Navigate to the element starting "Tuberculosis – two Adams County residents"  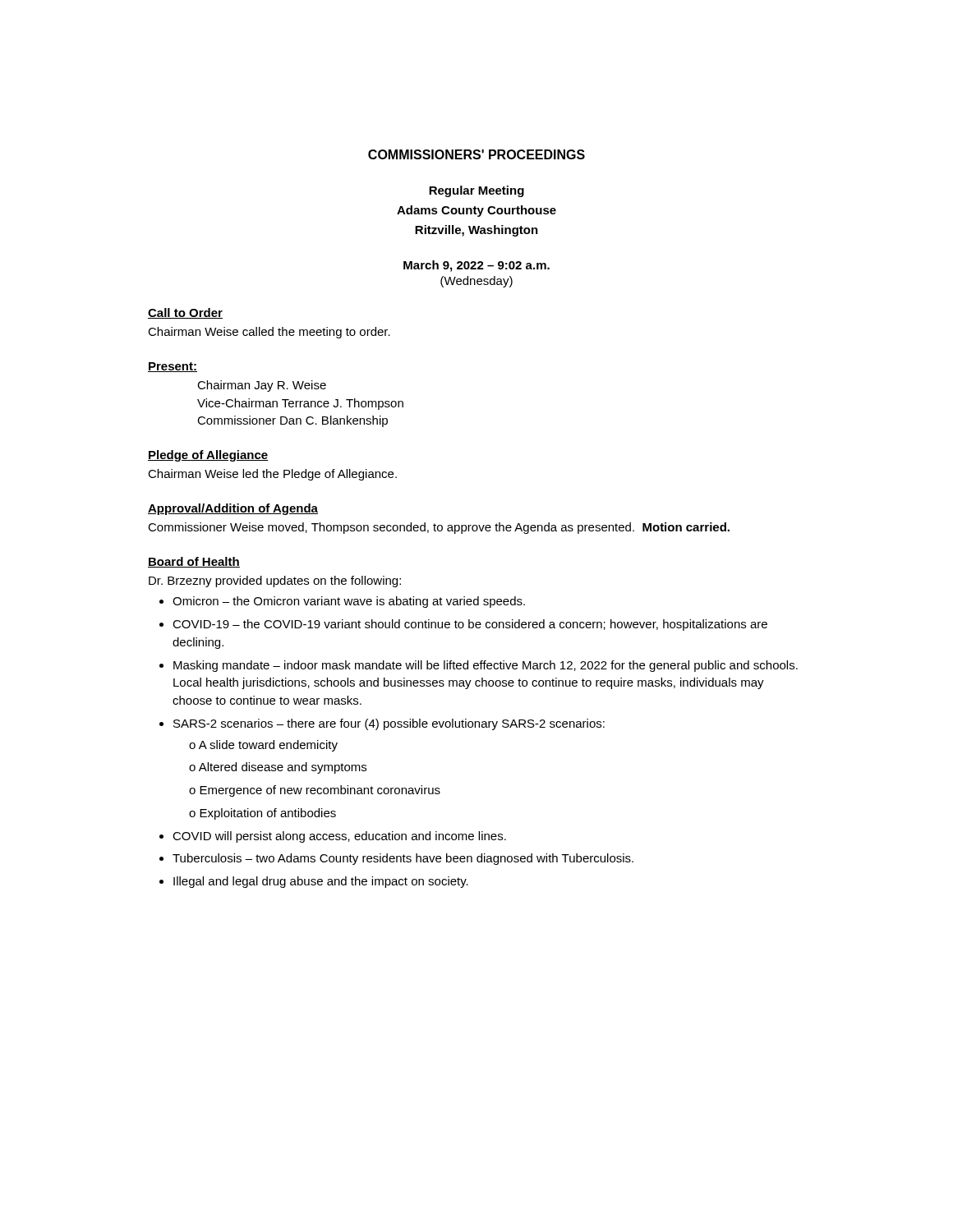pos(403,858)
